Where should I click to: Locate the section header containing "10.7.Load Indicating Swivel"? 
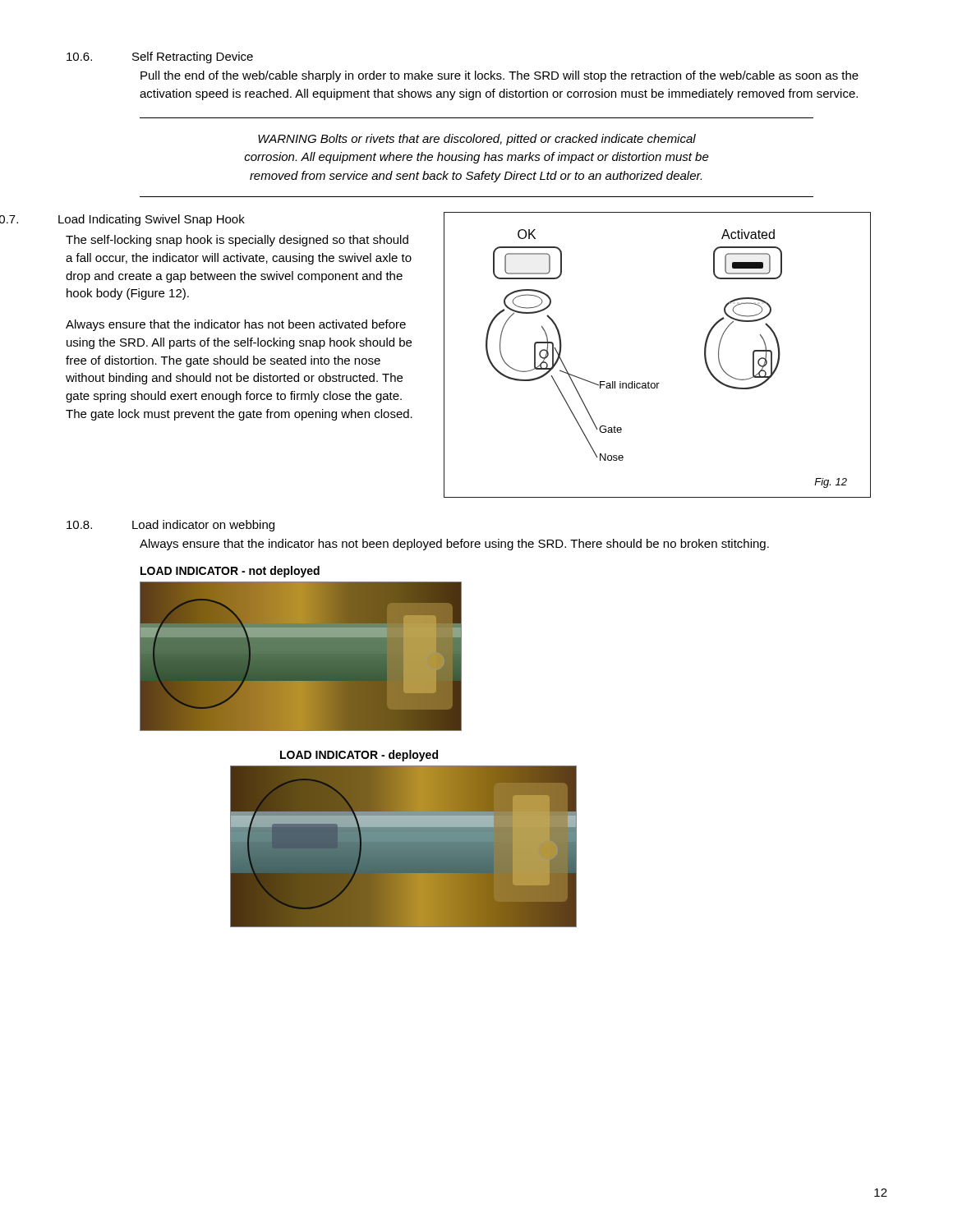point(122,219)
